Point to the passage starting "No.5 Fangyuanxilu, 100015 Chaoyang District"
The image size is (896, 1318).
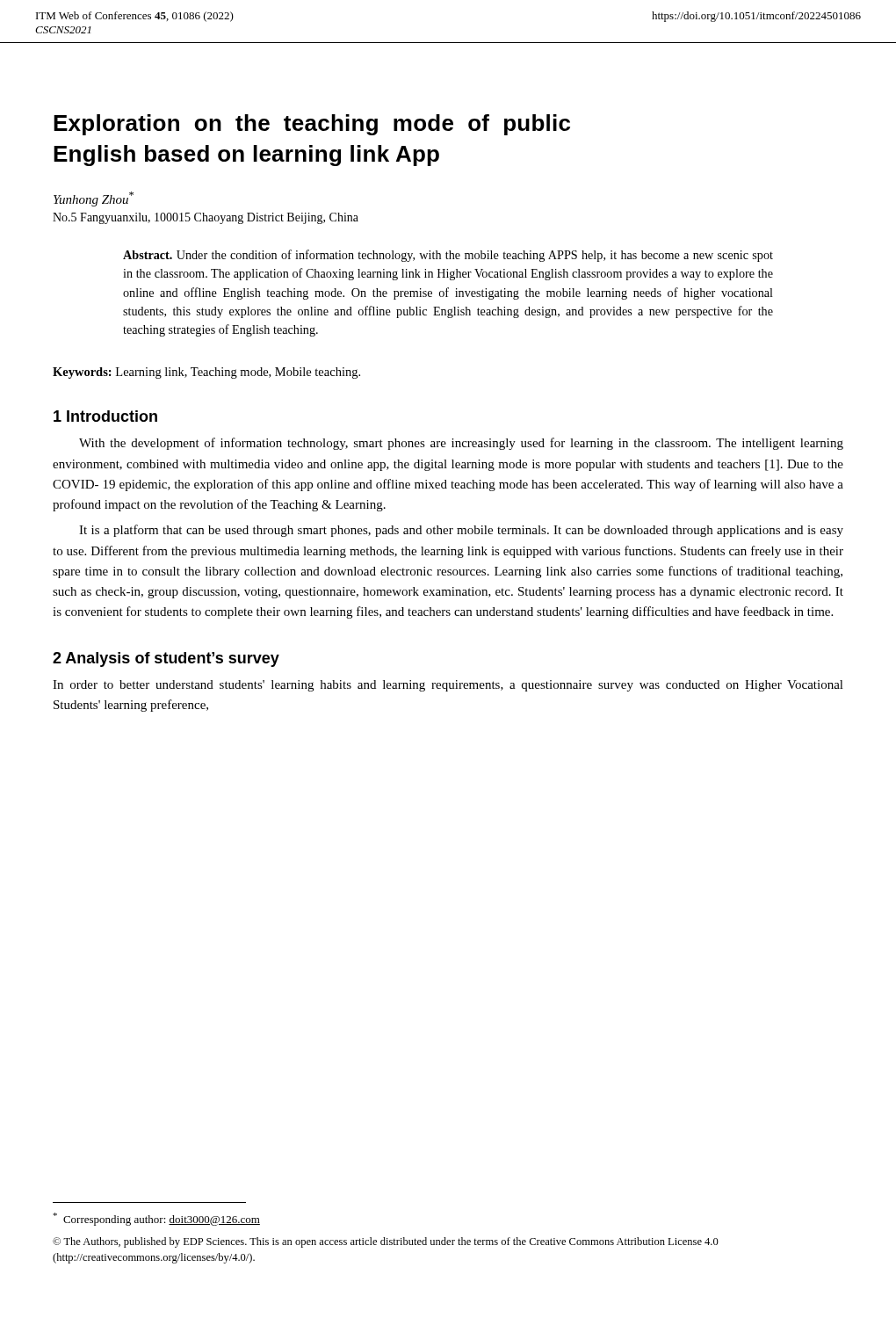pyautogui.click(x=206, y=218)
